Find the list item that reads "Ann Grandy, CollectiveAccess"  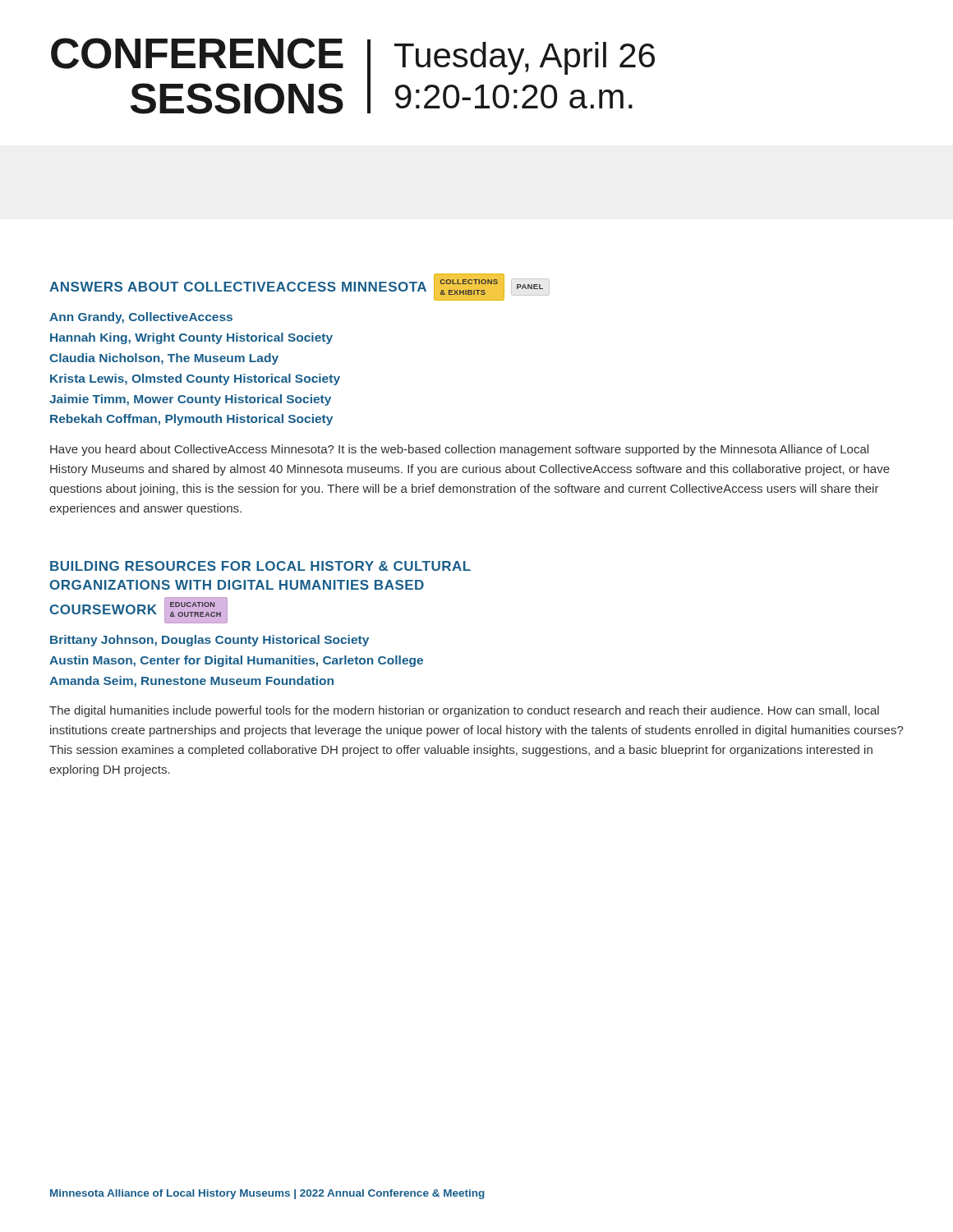click(x=141, y=318)
